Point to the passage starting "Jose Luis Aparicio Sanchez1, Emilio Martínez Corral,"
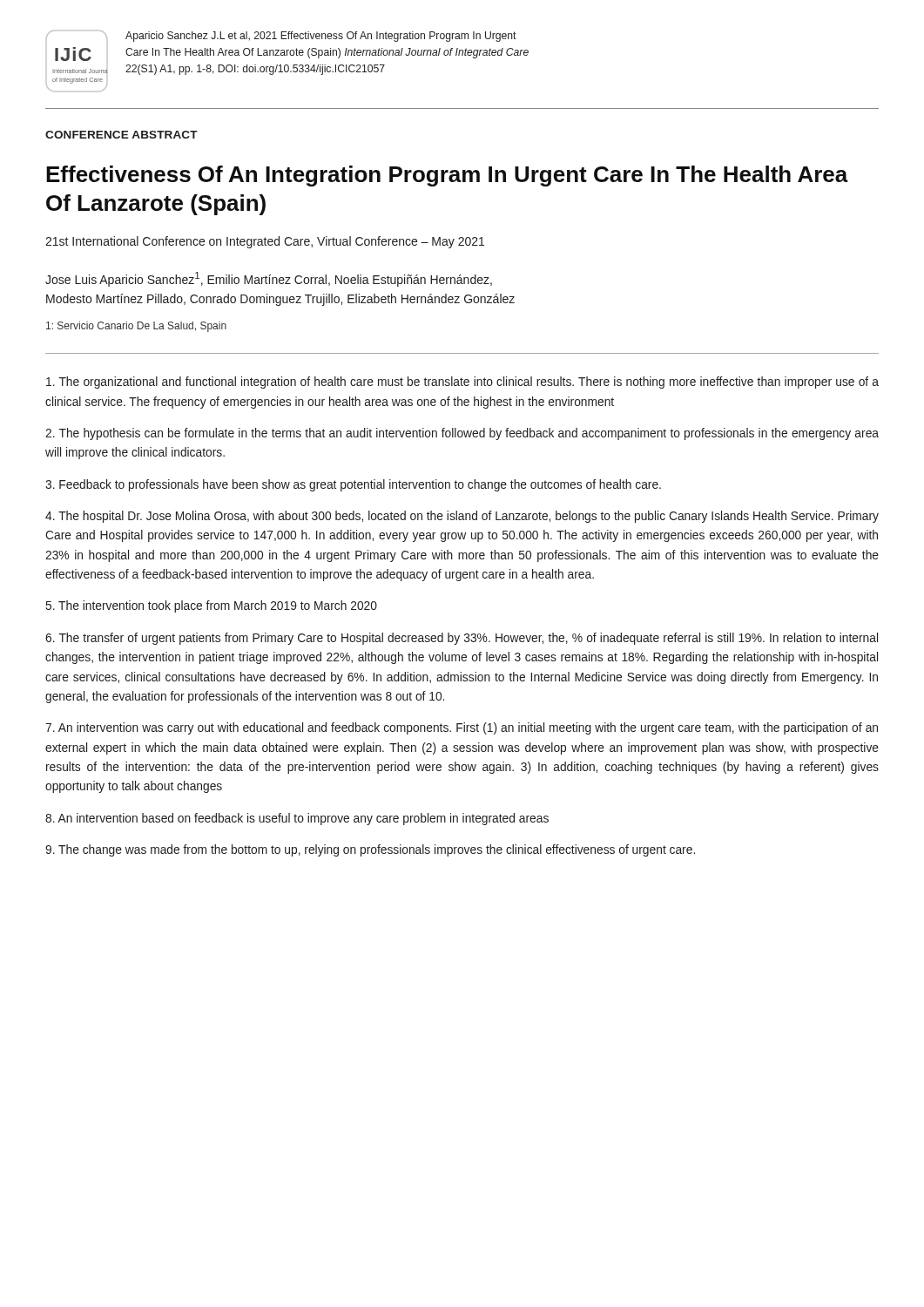Image resolution: width=924 pixels, height=1307 pixels. 280,287
